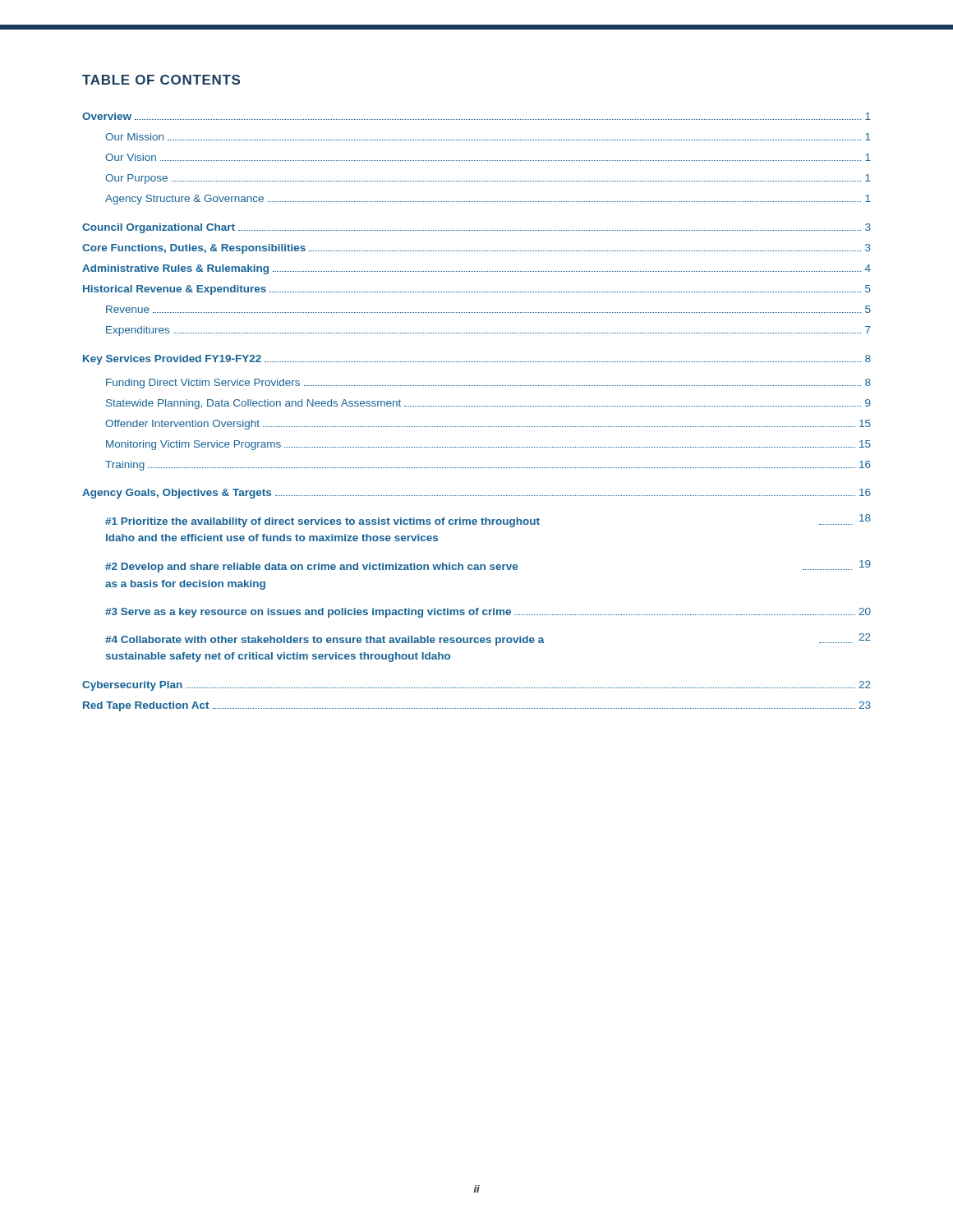
Task: Point to "Administrative Rules & Rulemaking 4"
Action: (x=476, y=269)
